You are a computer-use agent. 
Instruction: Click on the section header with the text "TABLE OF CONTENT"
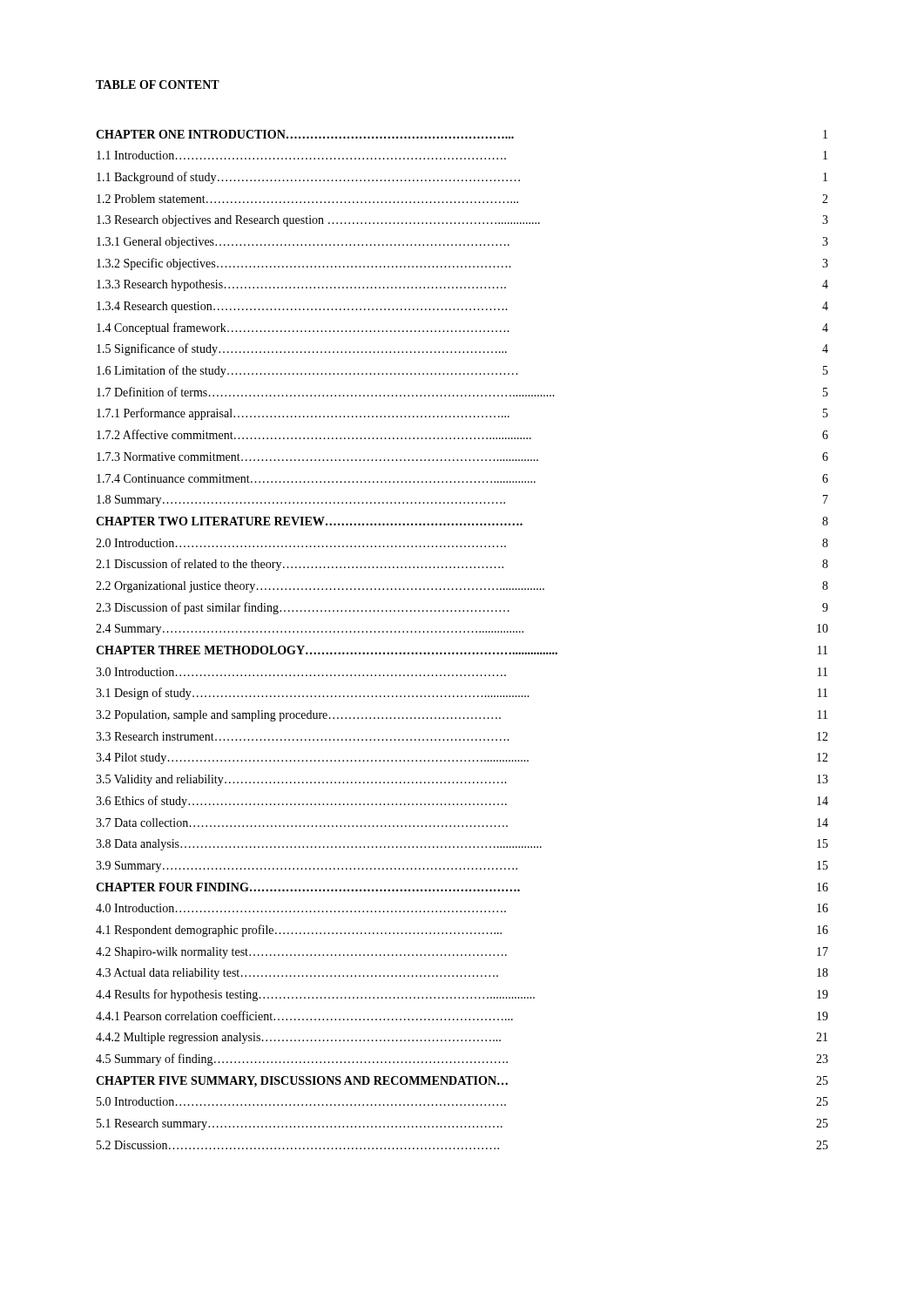tap(157, 85)
